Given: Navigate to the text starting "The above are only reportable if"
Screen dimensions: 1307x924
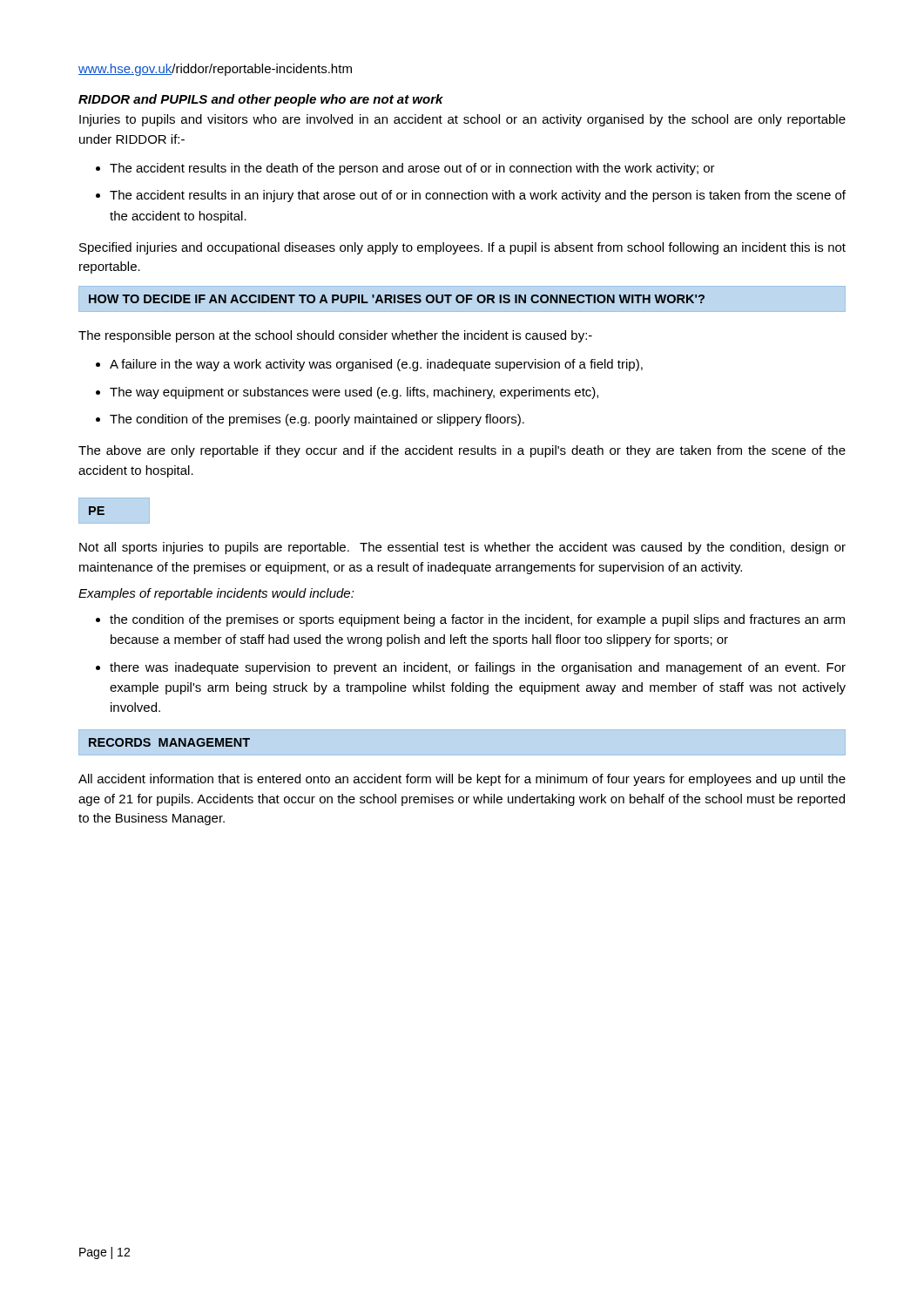Looking at the screenshot, I should [462, 460].
